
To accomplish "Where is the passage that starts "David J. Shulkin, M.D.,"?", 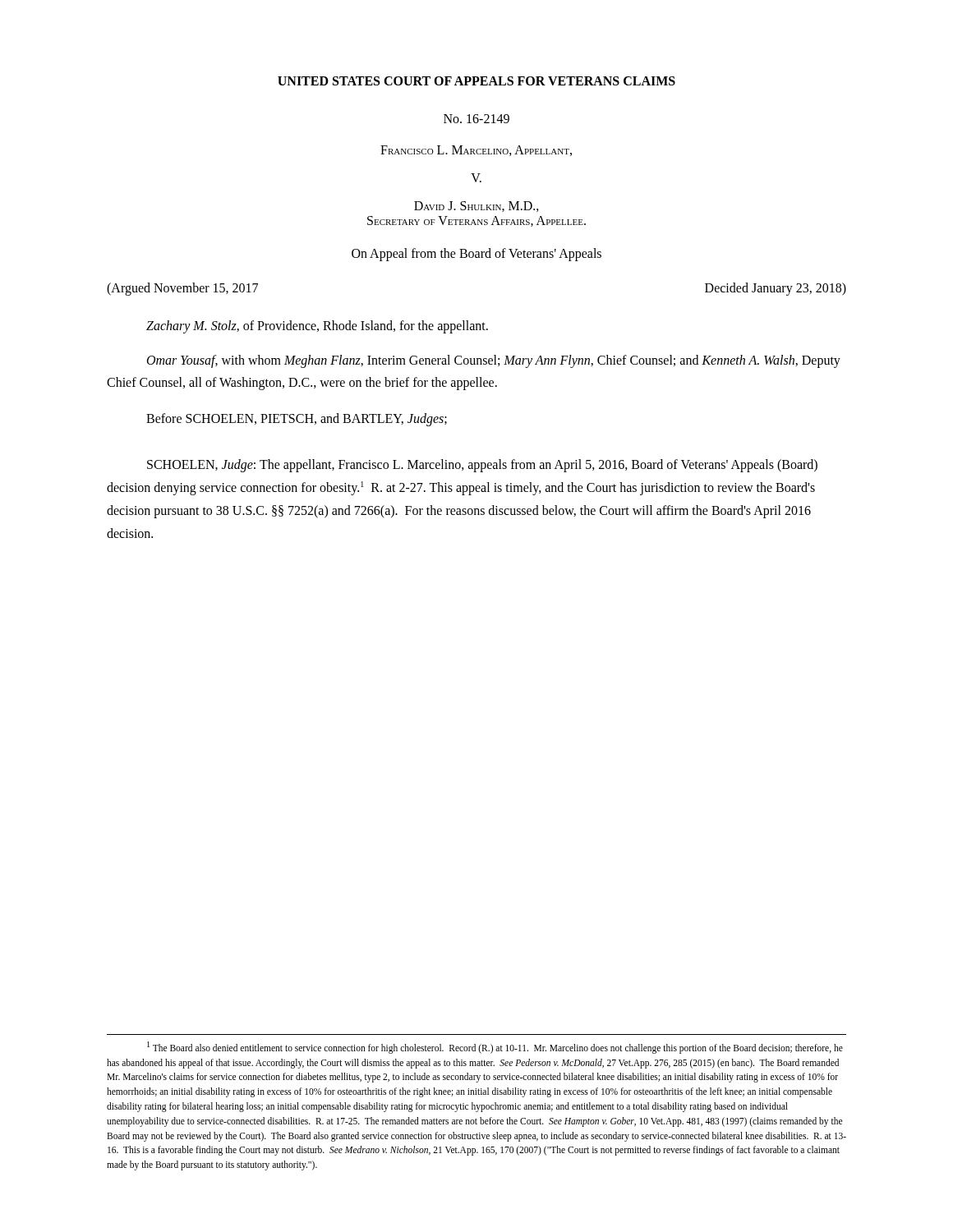I will 476,213.
